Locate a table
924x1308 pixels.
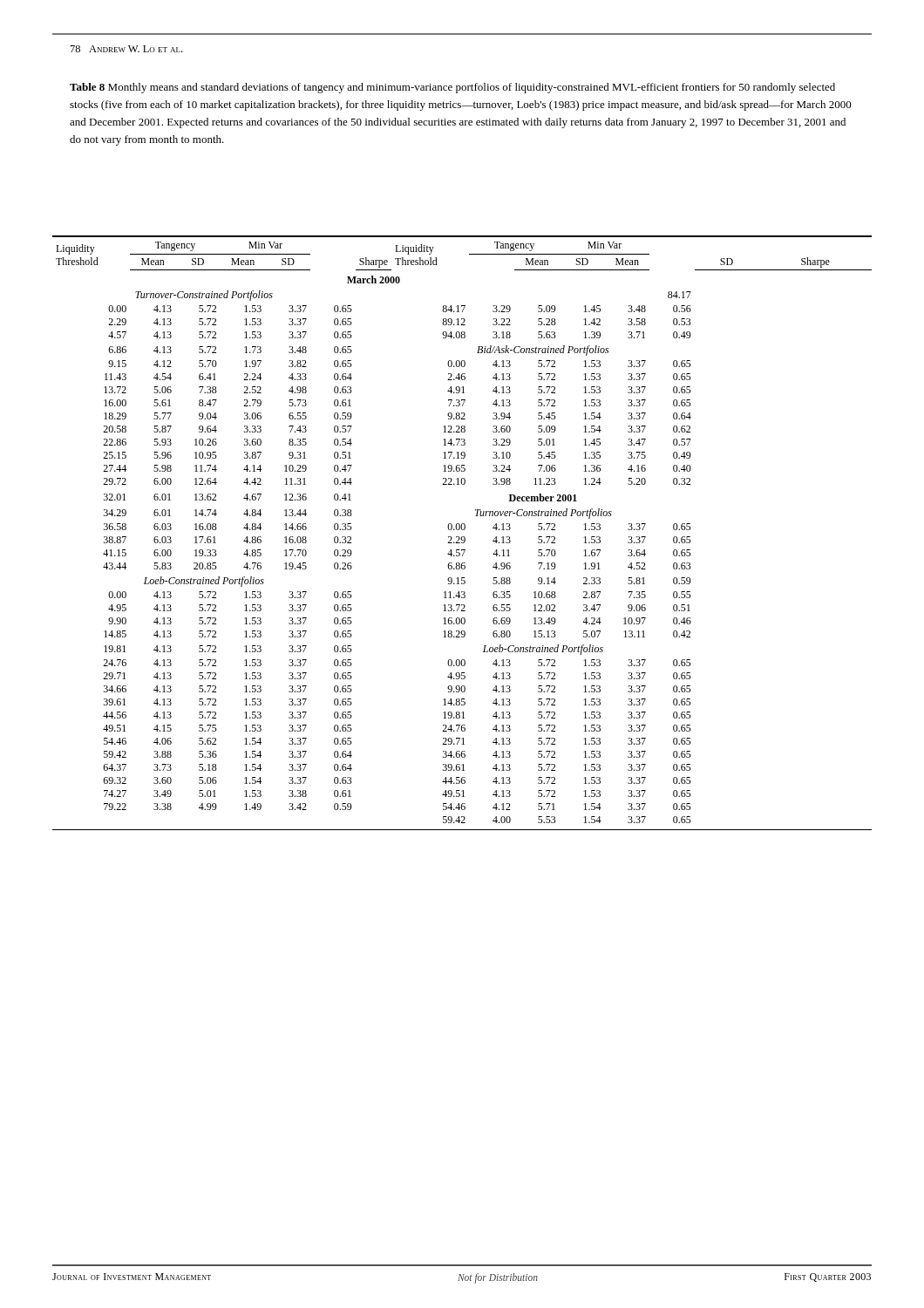[x=462, y=533]
